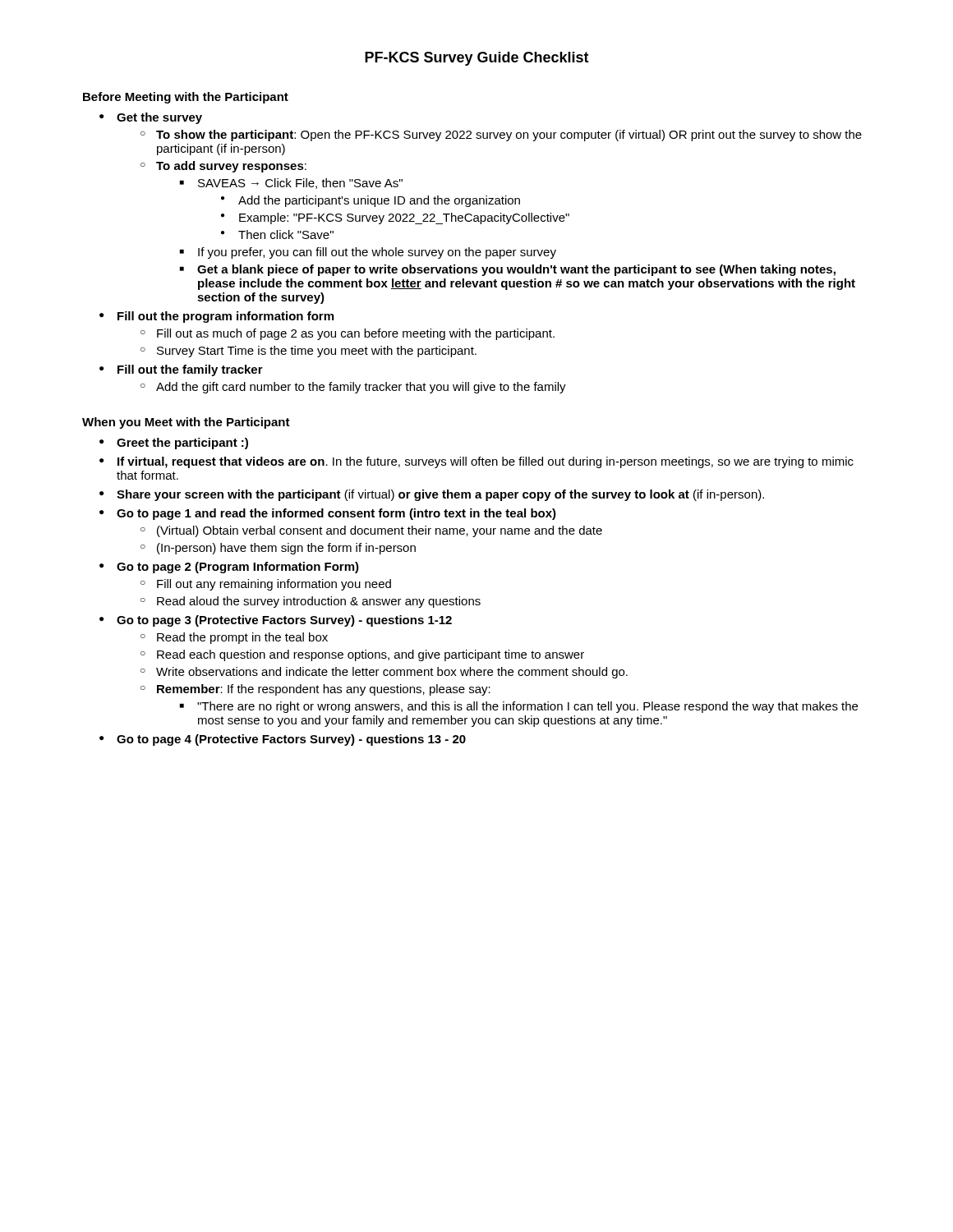Click the passage that begins "Remember: If the respondent"
Screen dimensions: 1232x953
point(513,704)
